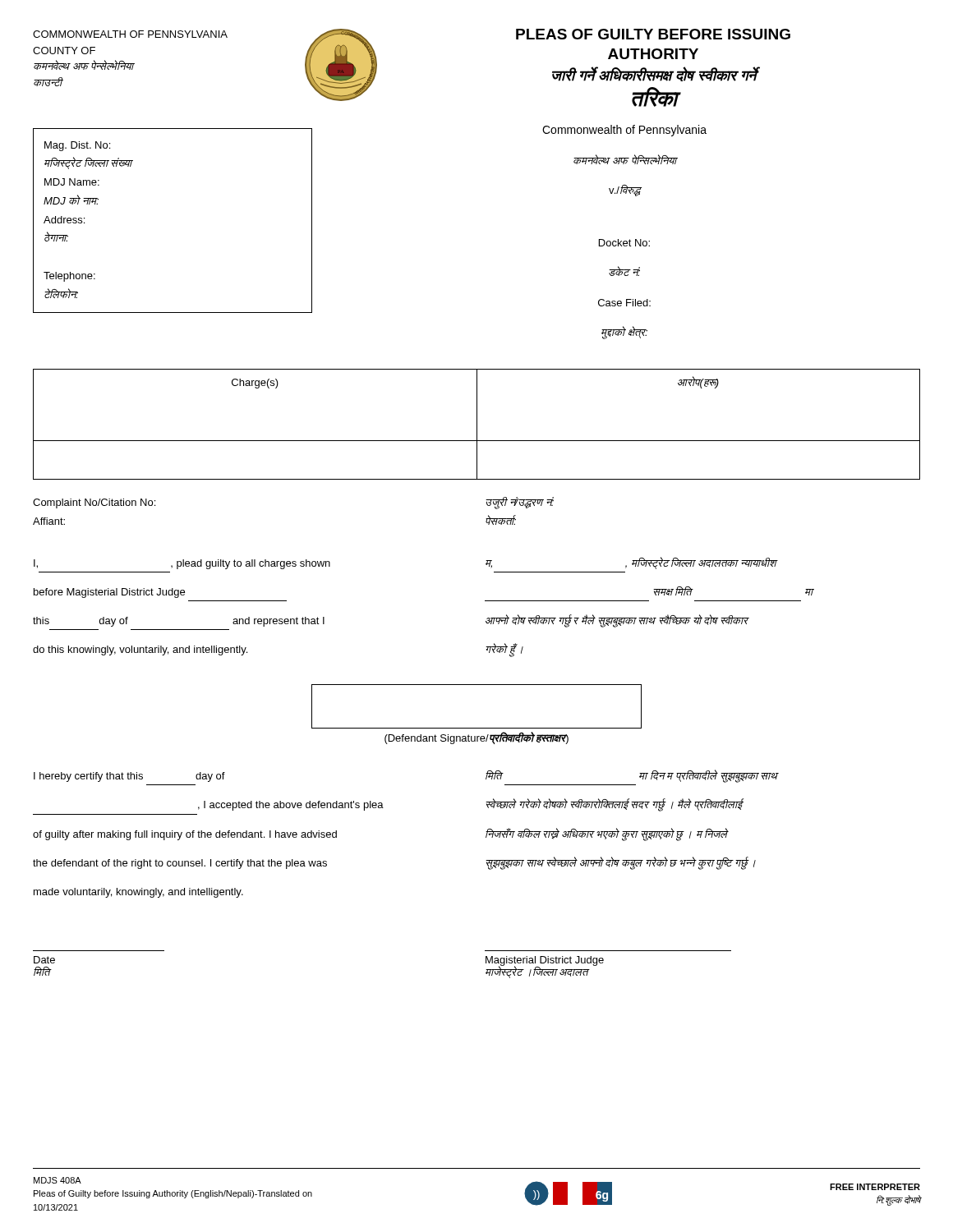953x1232 pixels.
Task: Find the text block with the text "मिति मा दिन म प्रतिवादीले सुझबुझका साथ"
Action: (702, 820)
